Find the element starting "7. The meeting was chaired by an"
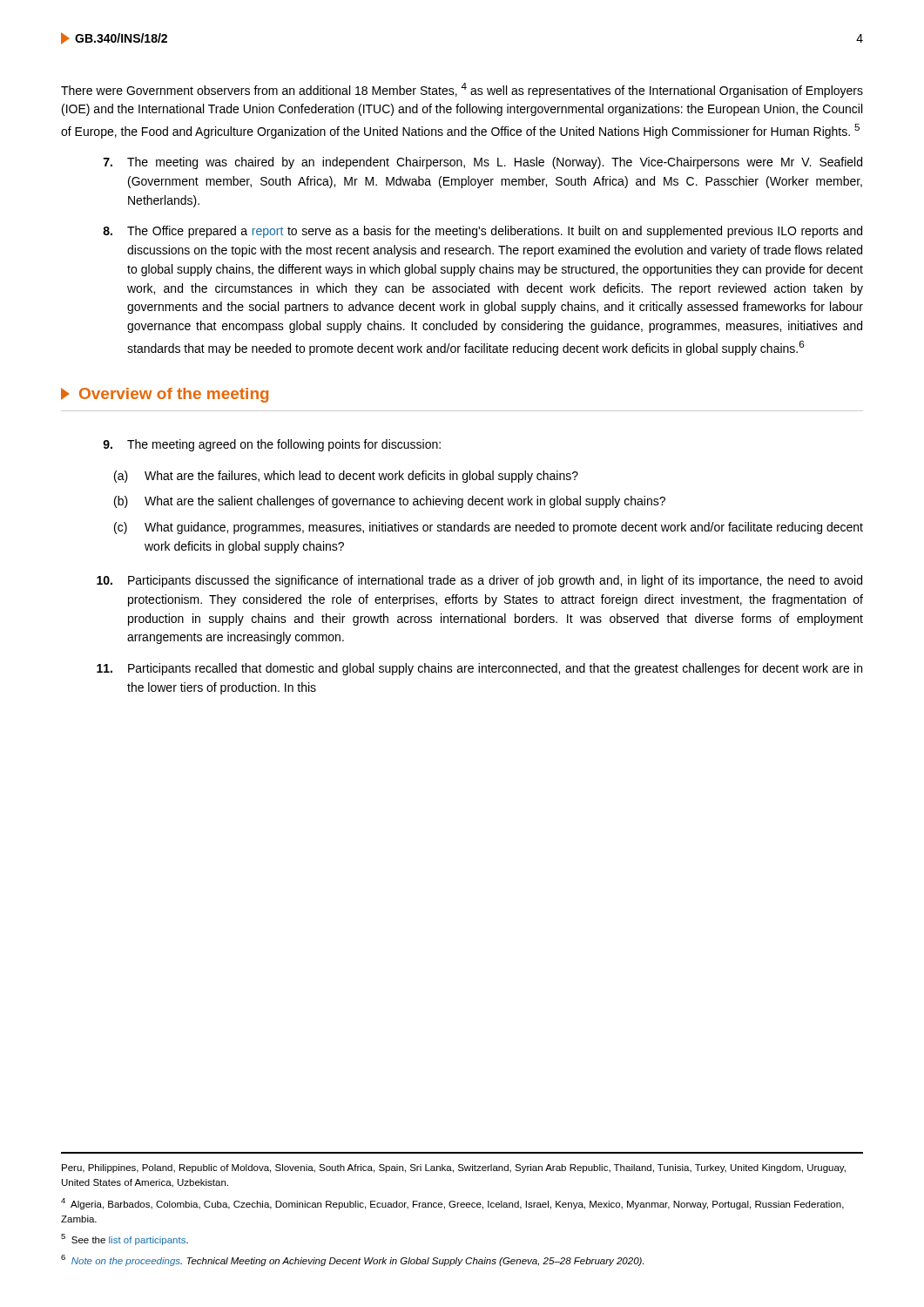 click(x=462, y=182)
